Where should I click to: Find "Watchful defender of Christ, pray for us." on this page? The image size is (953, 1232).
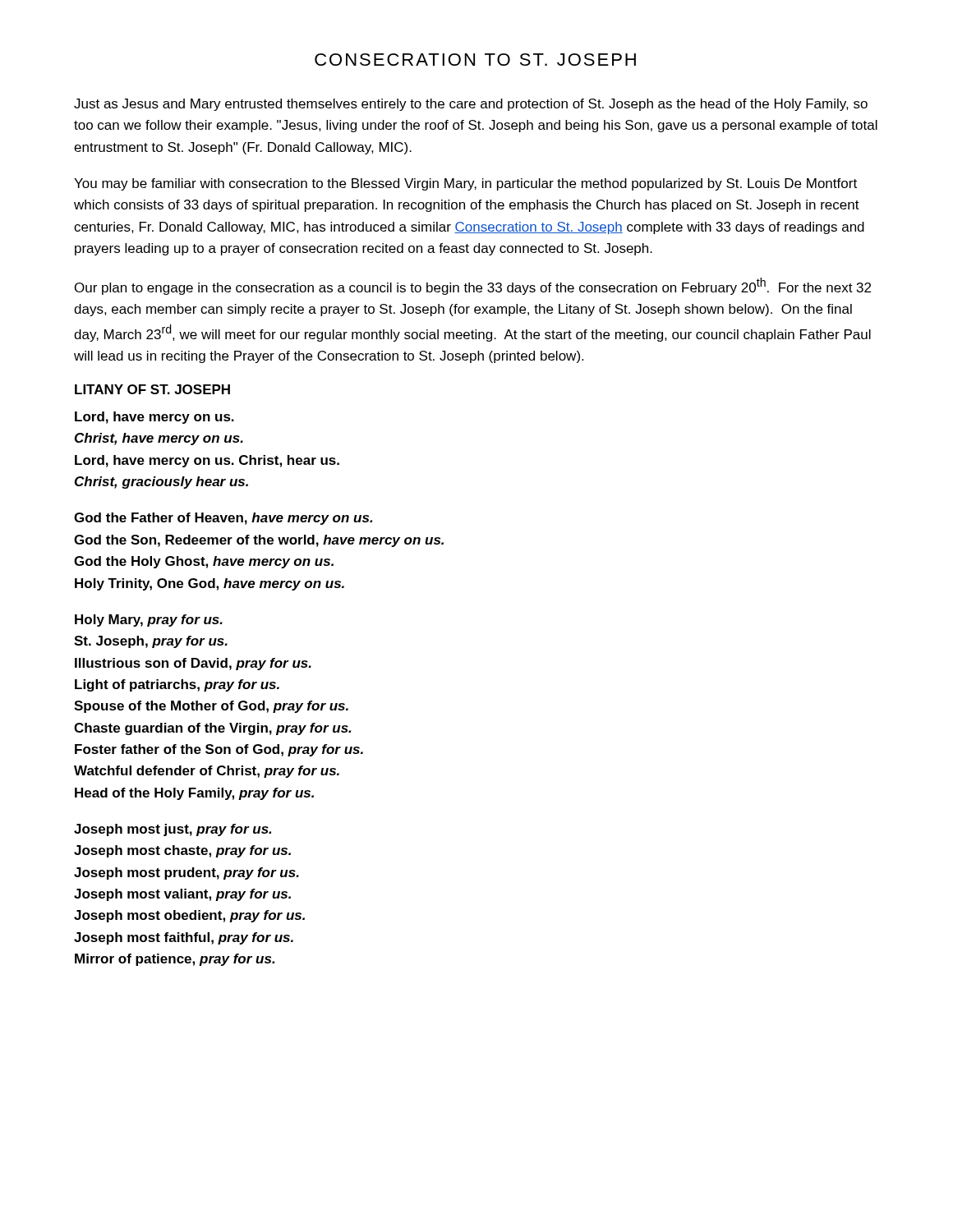click(x=207, y=771)
